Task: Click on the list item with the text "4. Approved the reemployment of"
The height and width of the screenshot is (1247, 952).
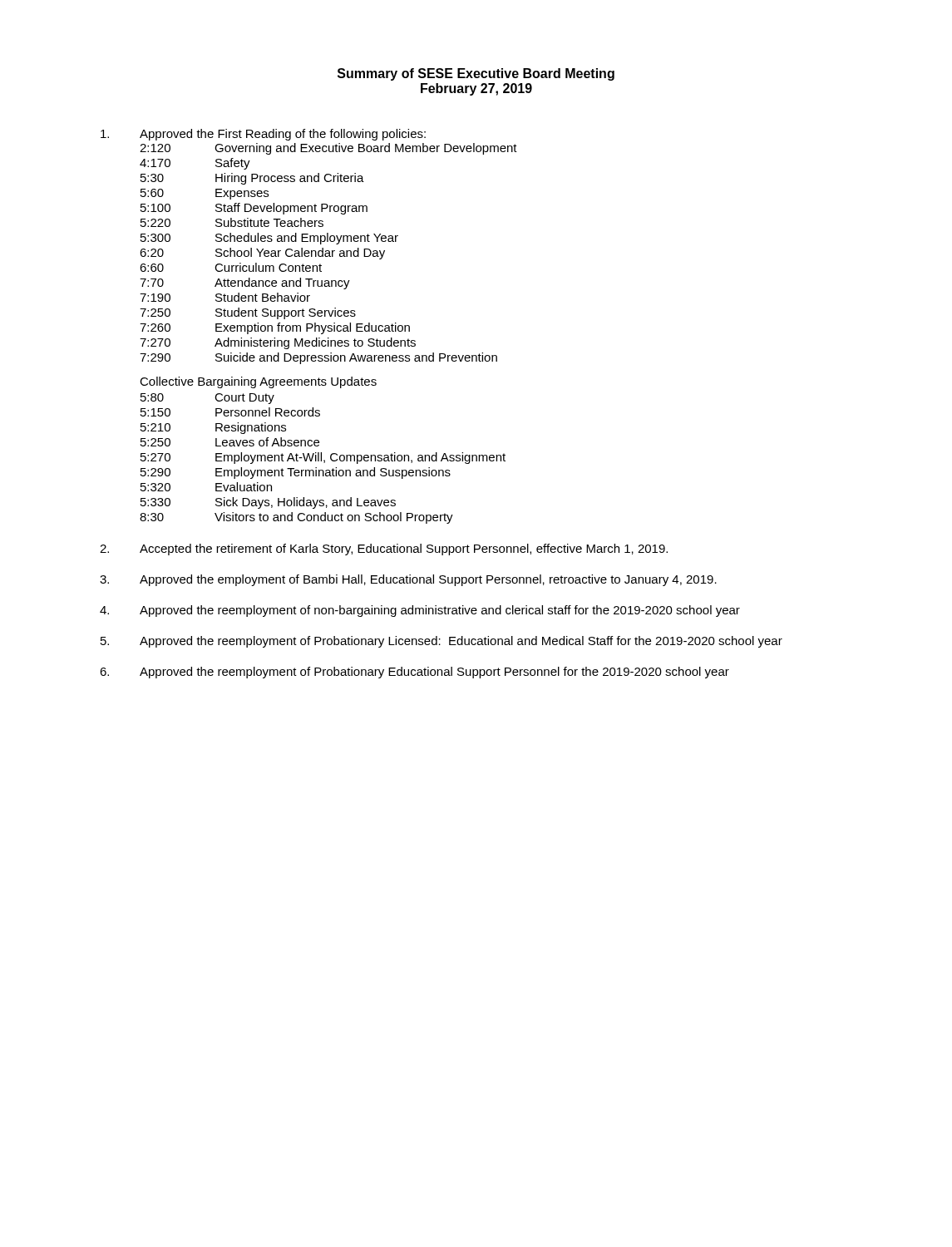Action: click(x=476, y=610)
